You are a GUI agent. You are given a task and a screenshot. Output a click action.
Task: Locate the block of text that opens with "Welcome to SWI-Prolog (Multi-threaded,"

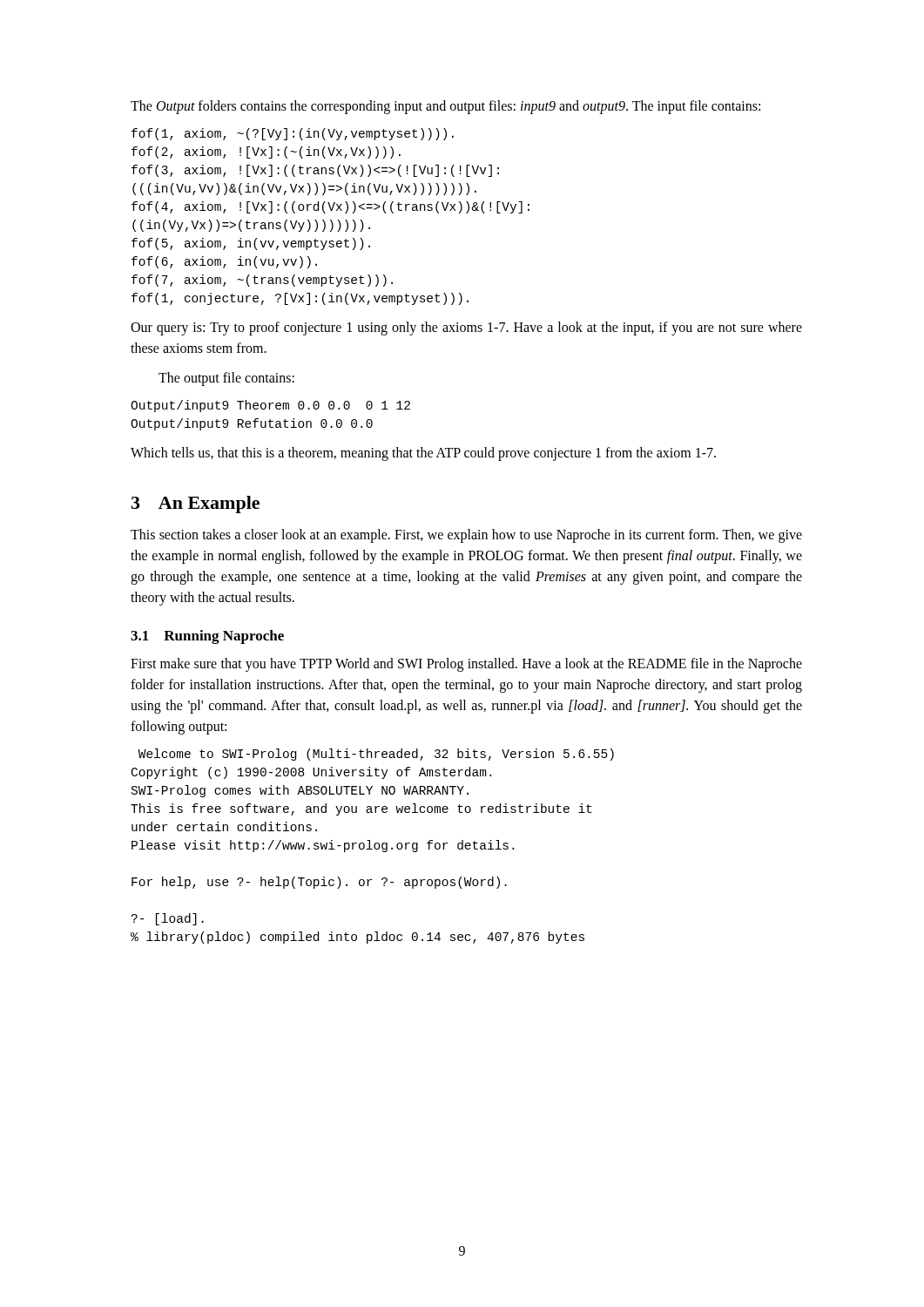(466, 847)
